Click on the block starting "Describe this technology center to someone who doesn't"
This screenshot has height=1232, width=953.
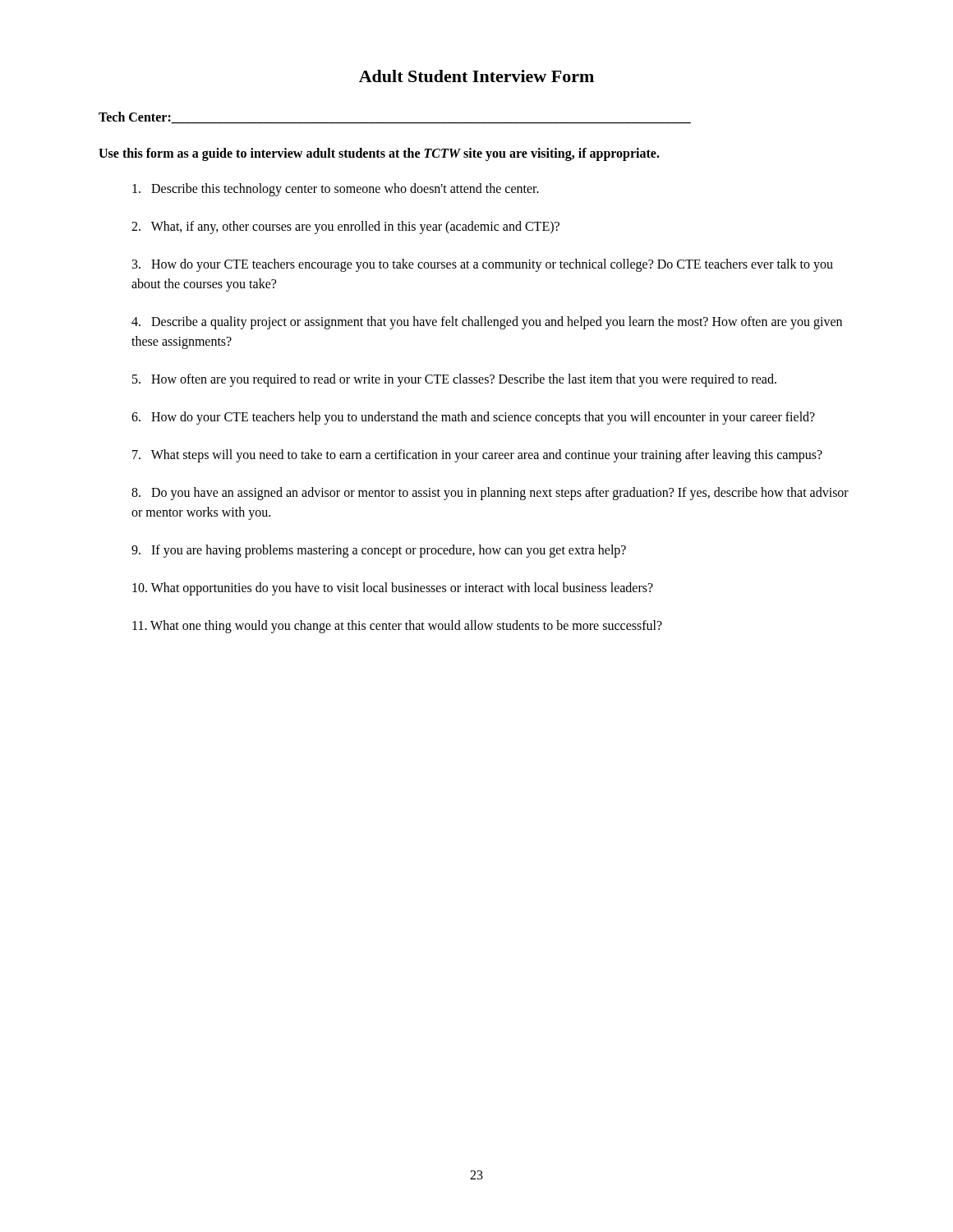pyautogui.click(x=493, y=189)
